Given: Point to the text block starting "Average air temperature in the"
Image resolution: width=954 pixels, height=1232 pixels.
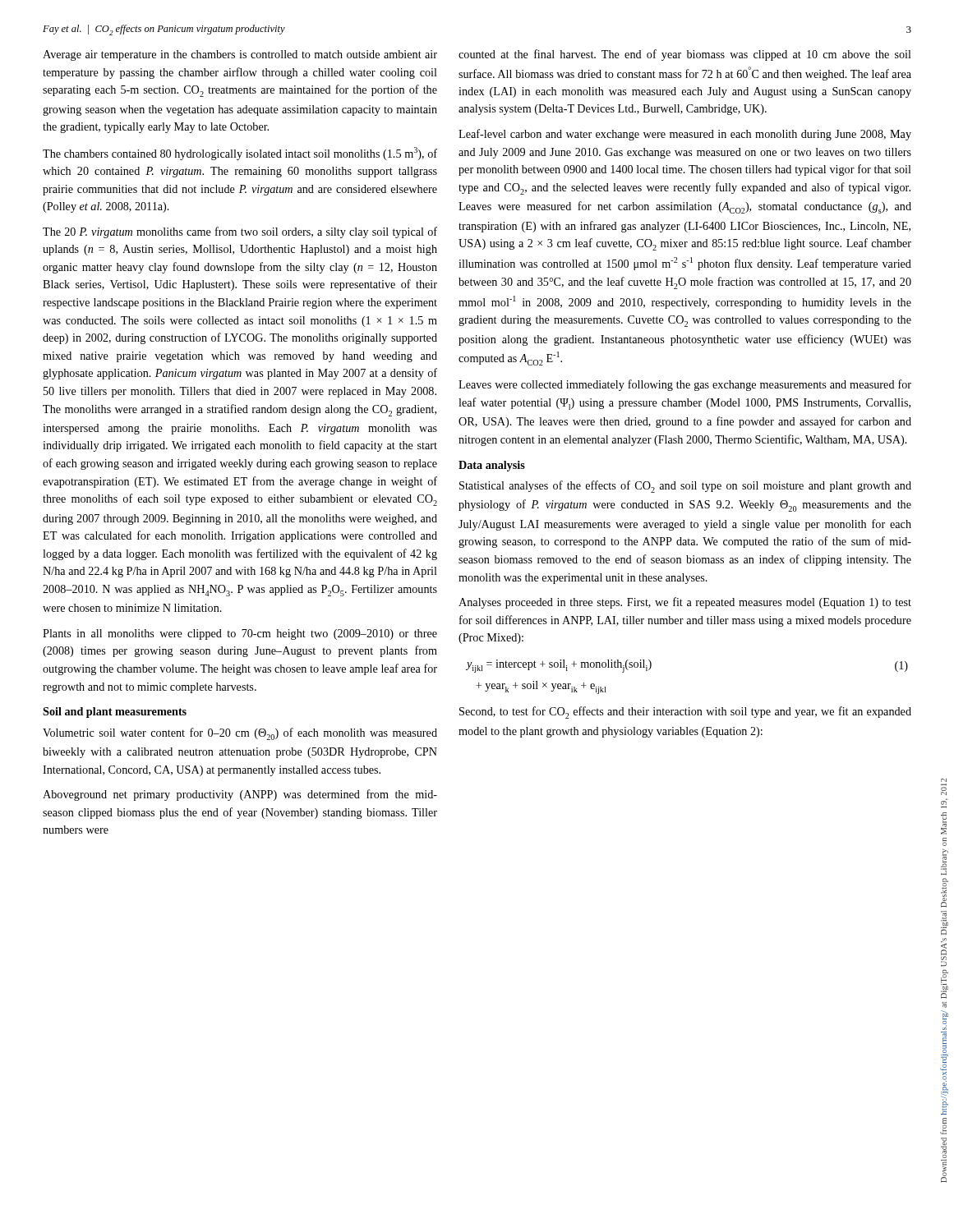Looking at the screenshot, I should [x=240, y=91].
